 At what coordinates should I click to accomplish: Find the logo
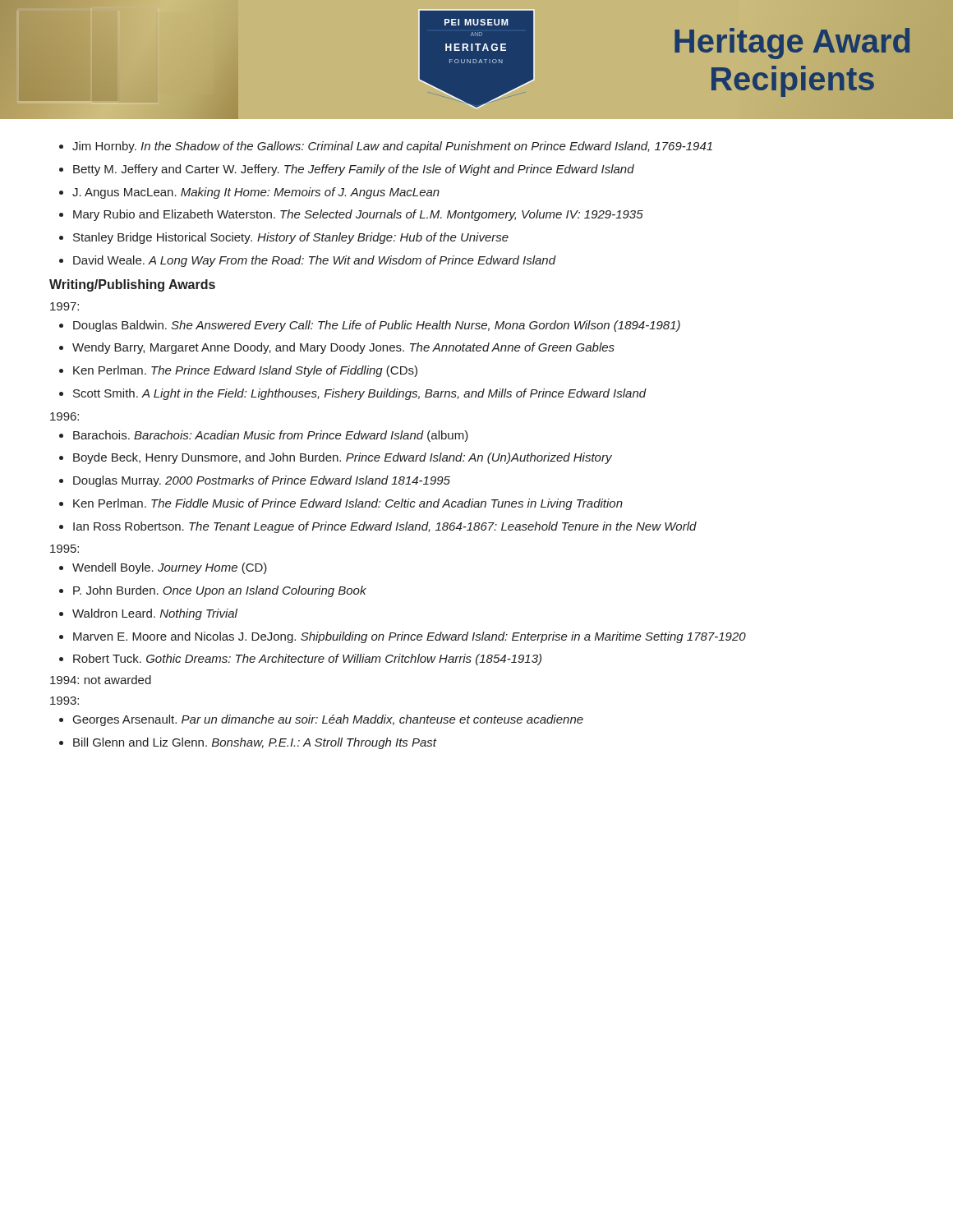click(476, 60)
